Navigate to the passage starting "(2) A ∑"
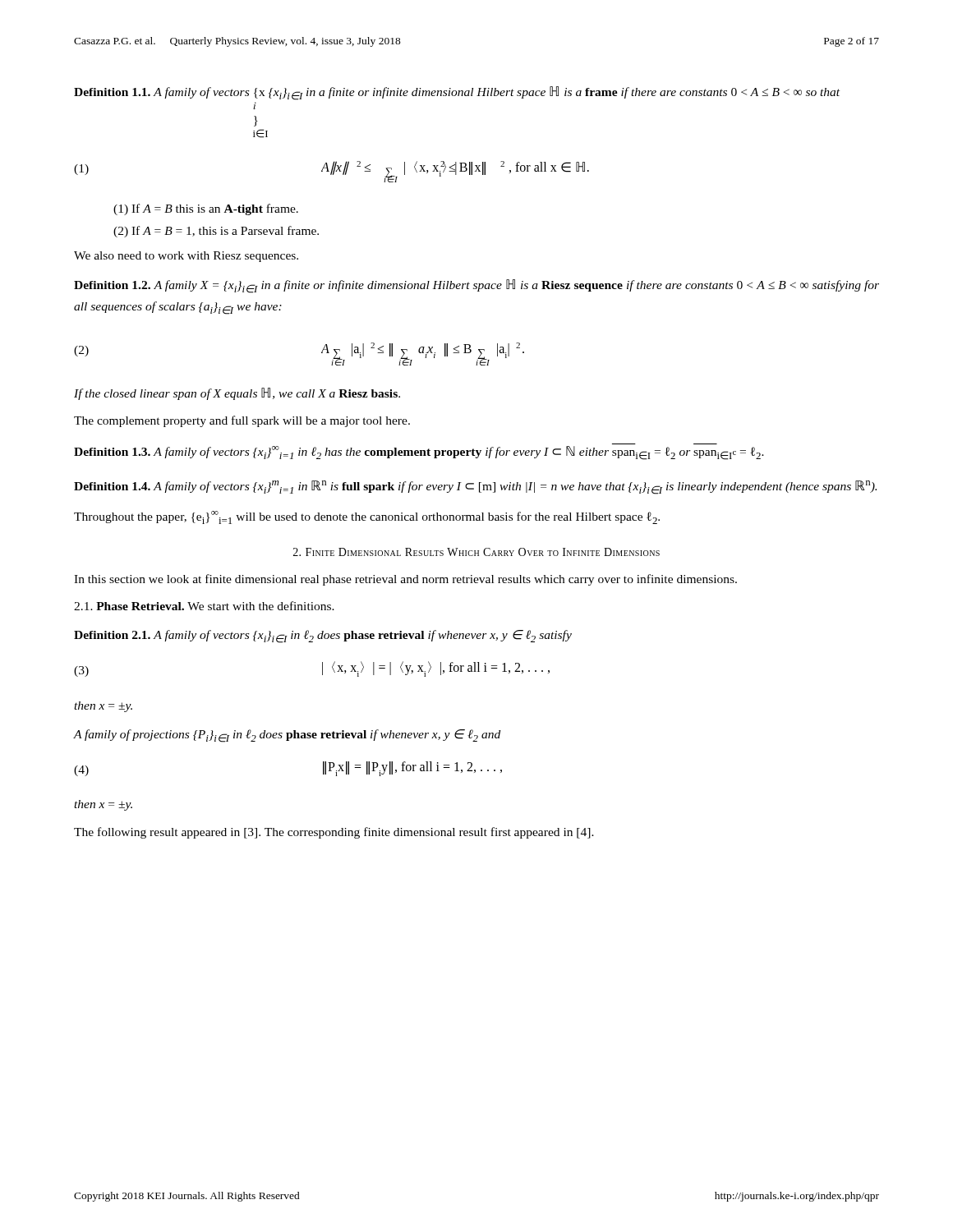The height and width of the screenshot is (1232, 953). (x=476, y=350)
